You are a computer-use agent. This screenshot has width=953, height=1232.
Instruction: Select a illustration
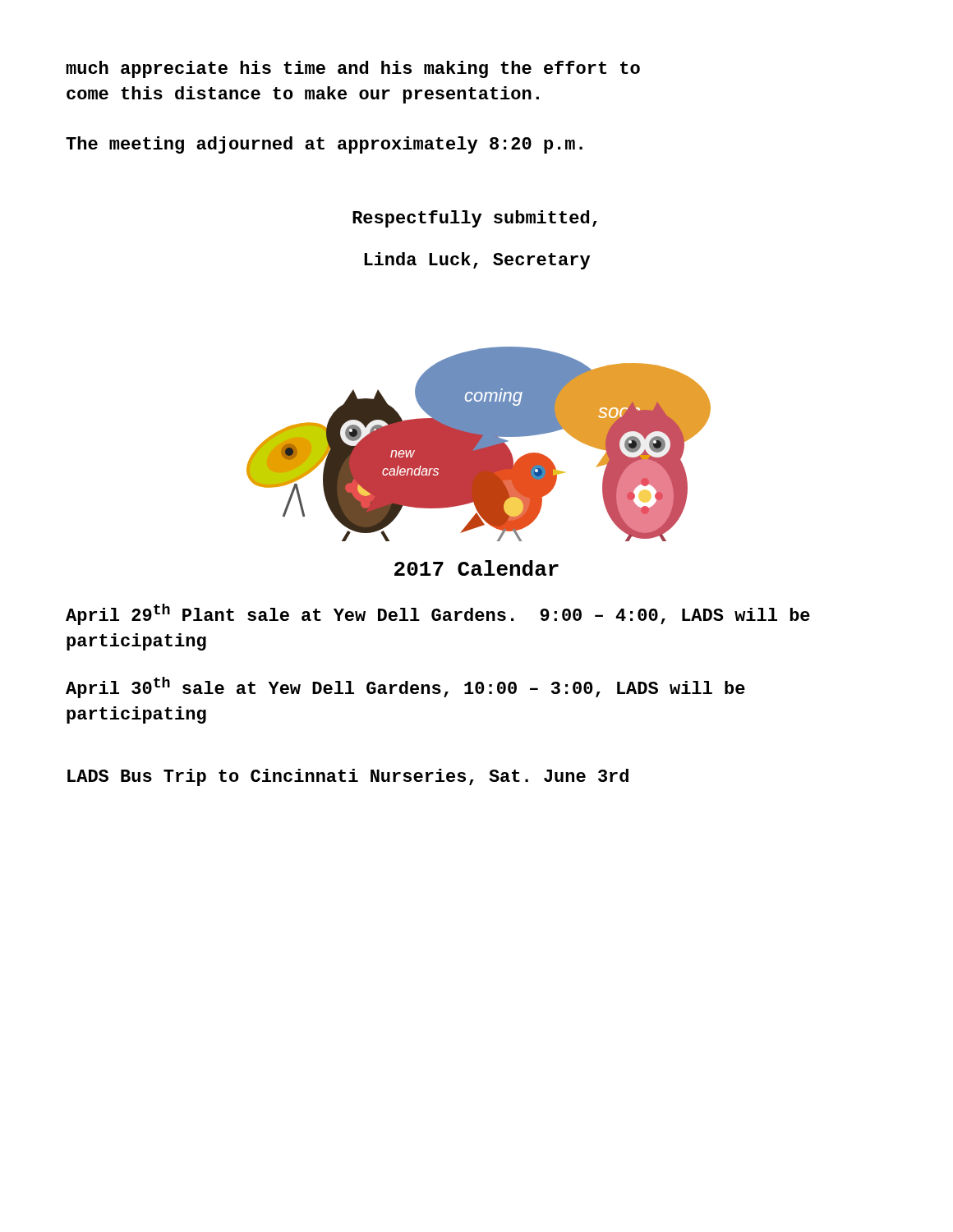coord(476,430)
